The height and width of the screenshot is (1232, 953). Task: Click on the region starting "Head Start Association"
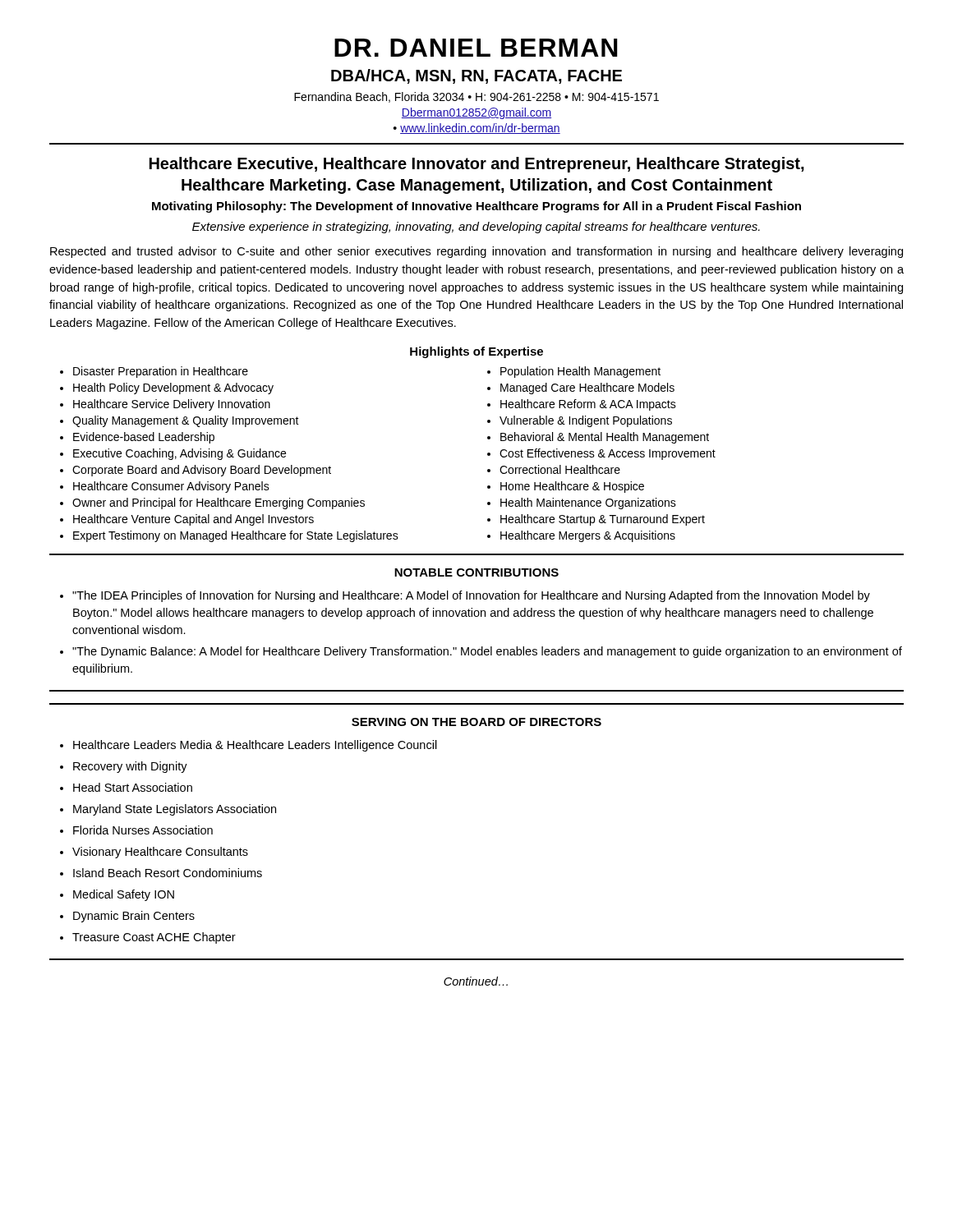click(x=133, y=788)
